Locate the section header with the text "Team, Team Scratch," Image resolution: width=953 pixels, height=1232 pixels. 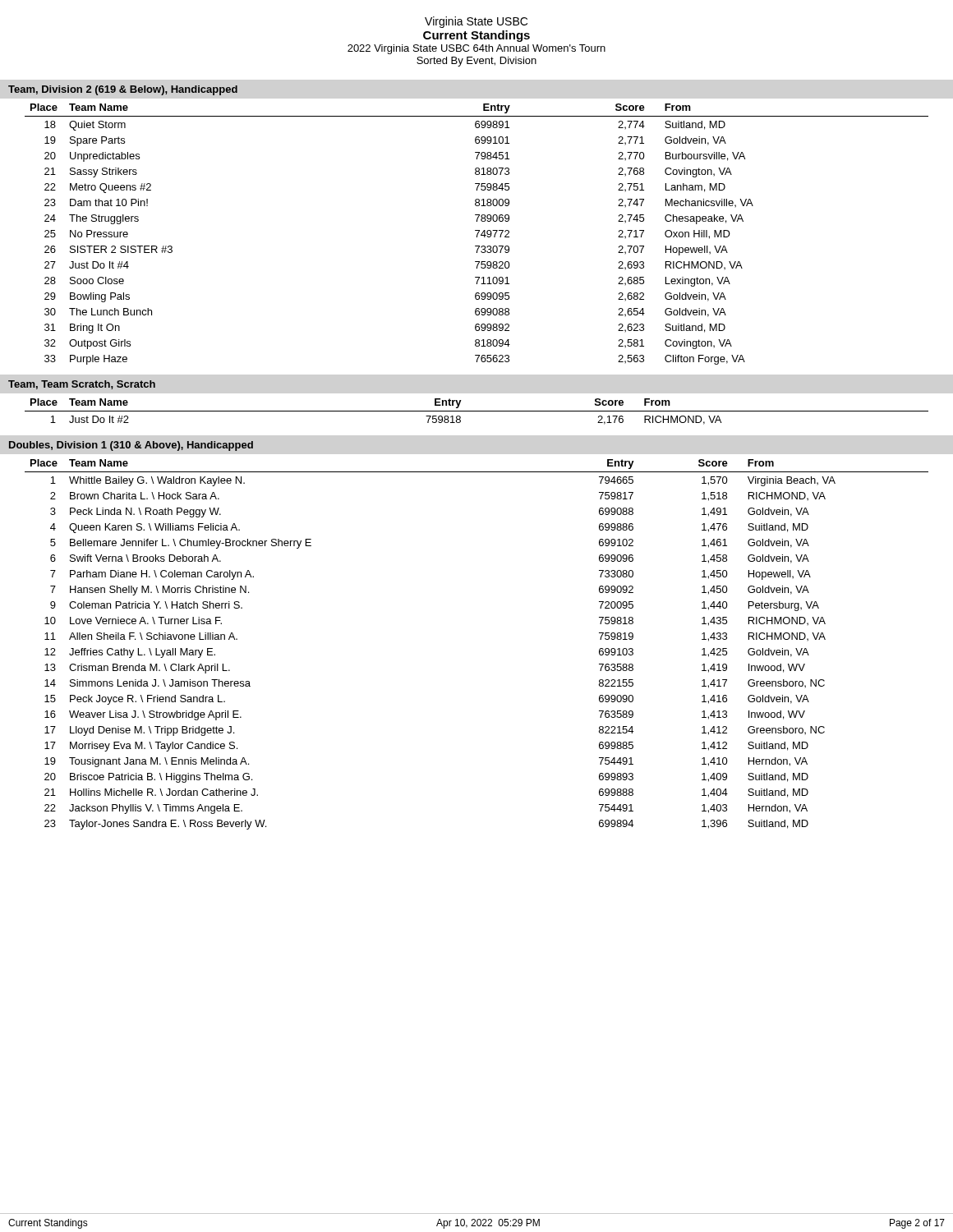click(x=82, y=384)
